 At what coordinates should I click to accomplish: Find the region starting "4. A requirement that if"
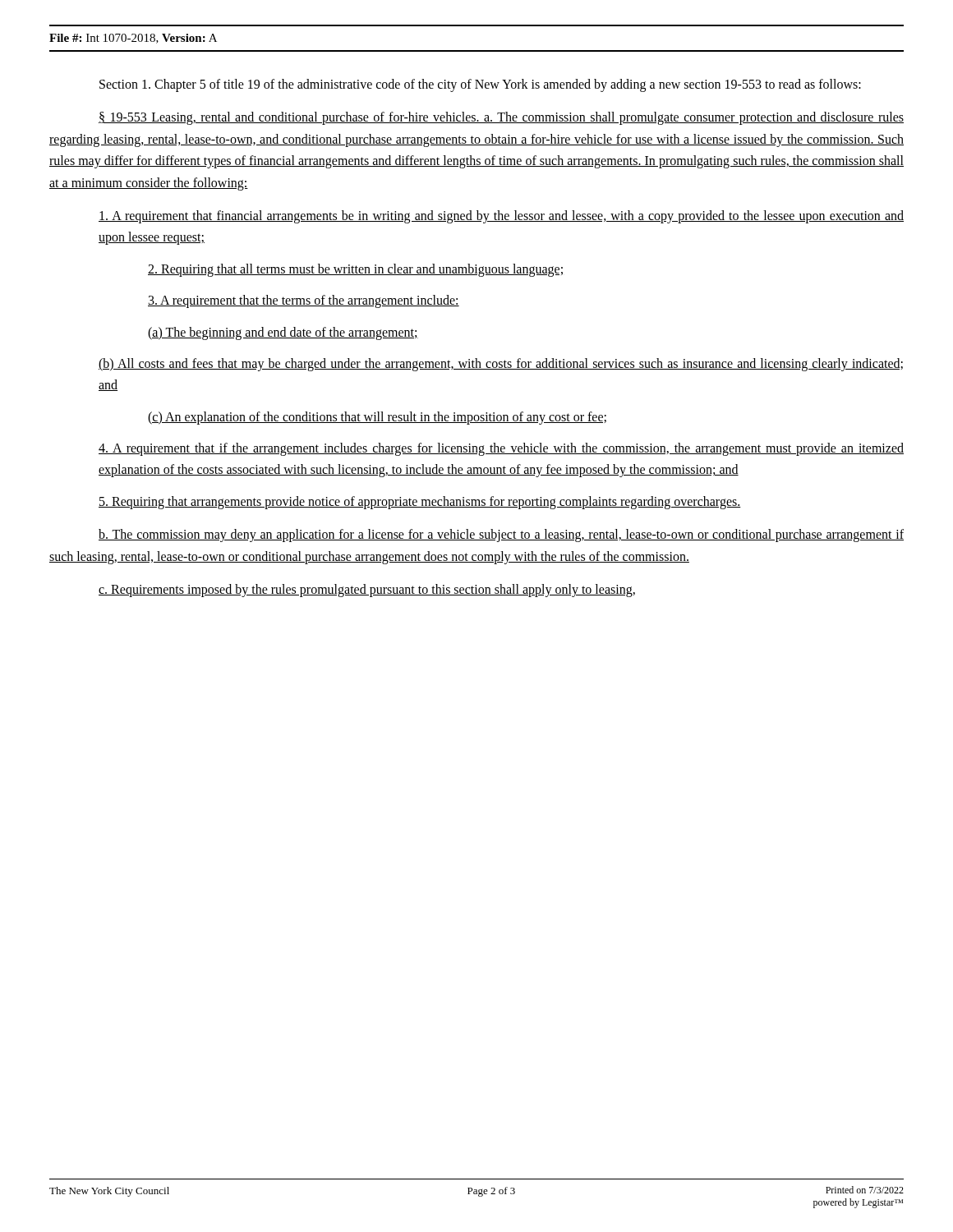pyautogui.click(x=501, y=459)
